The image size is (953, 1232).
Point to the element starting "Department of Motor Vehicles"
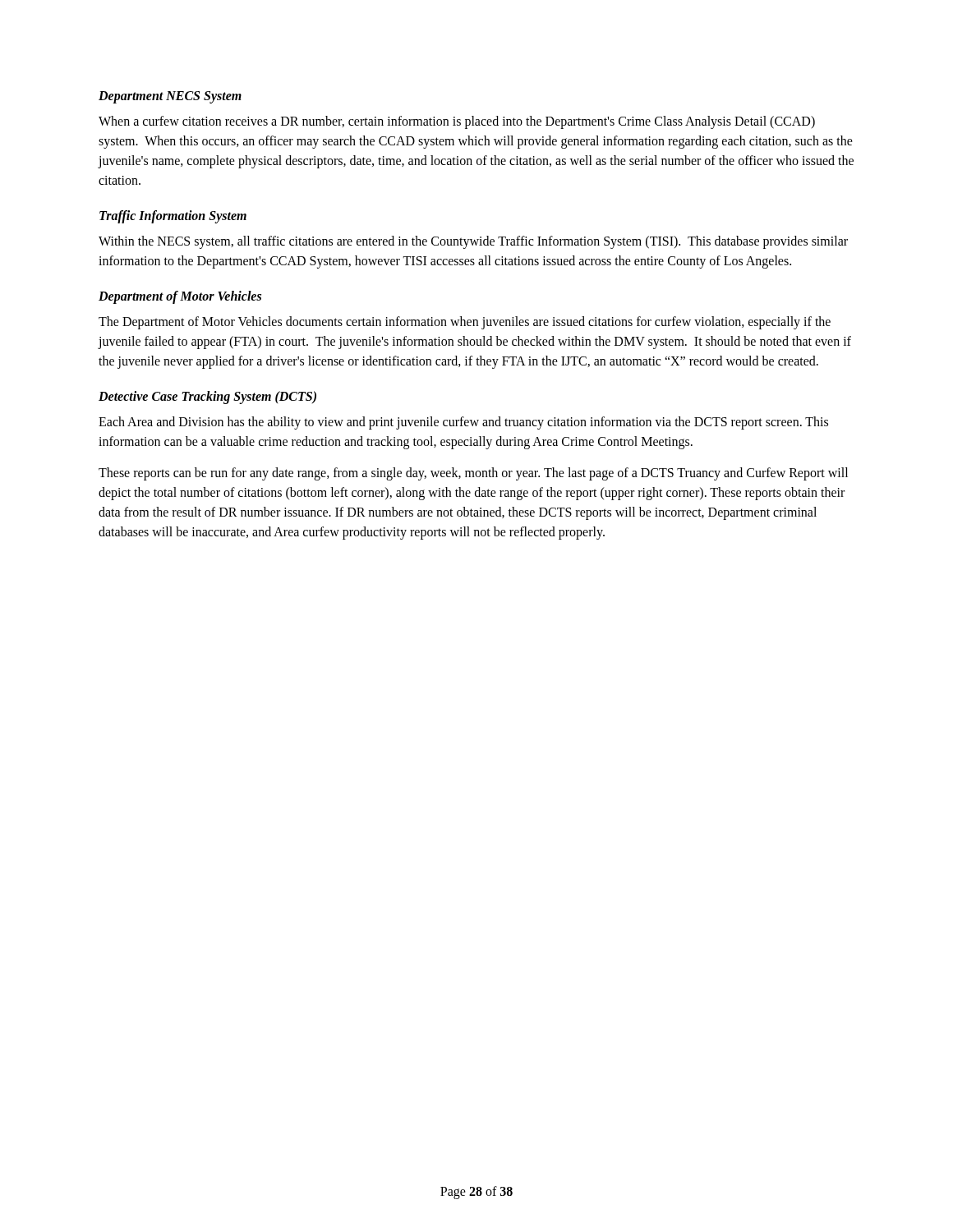[180, 296]
